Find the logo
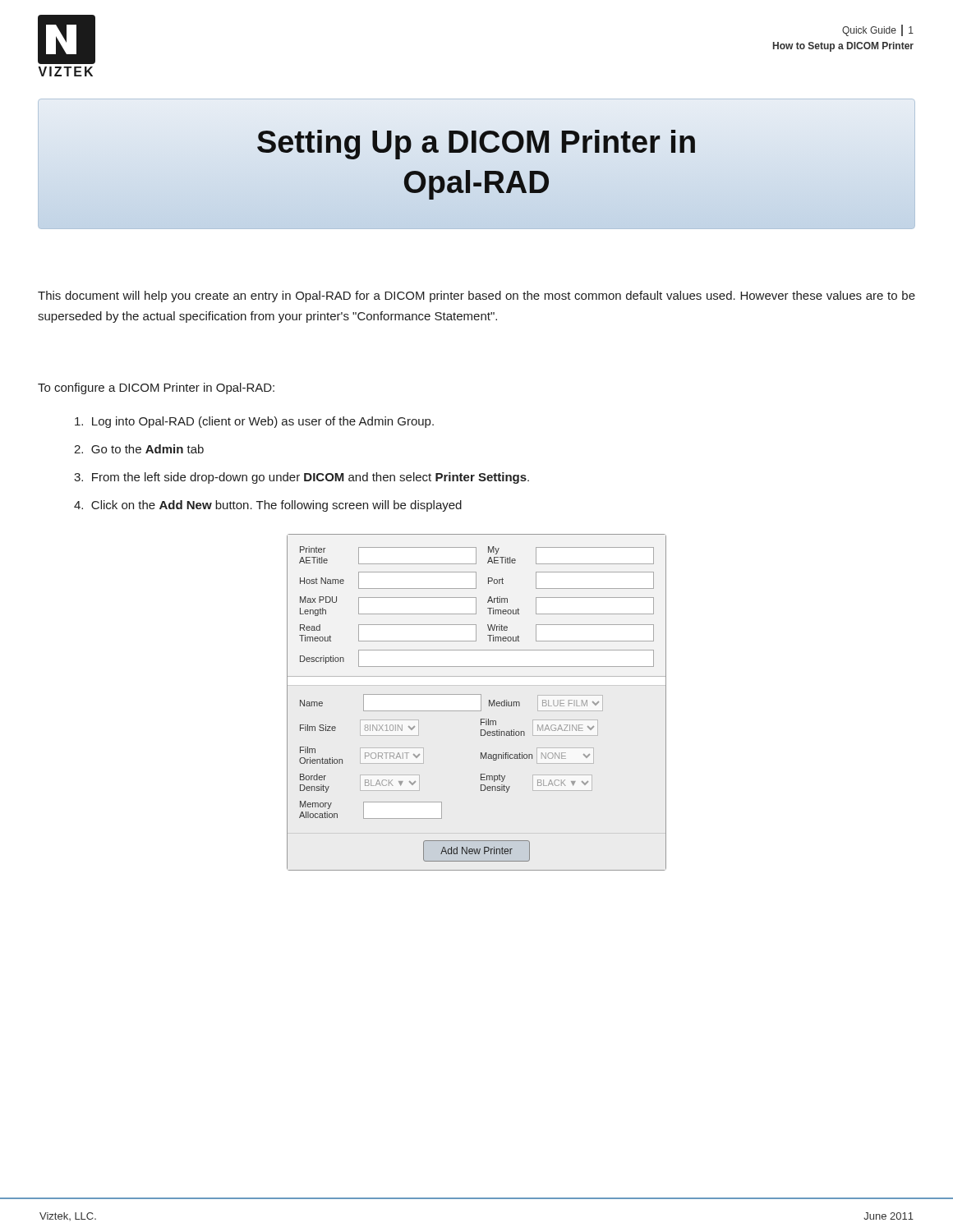The width and height of the screenshot is (953, 1232). pyautogui.click(x=75, y=48)
